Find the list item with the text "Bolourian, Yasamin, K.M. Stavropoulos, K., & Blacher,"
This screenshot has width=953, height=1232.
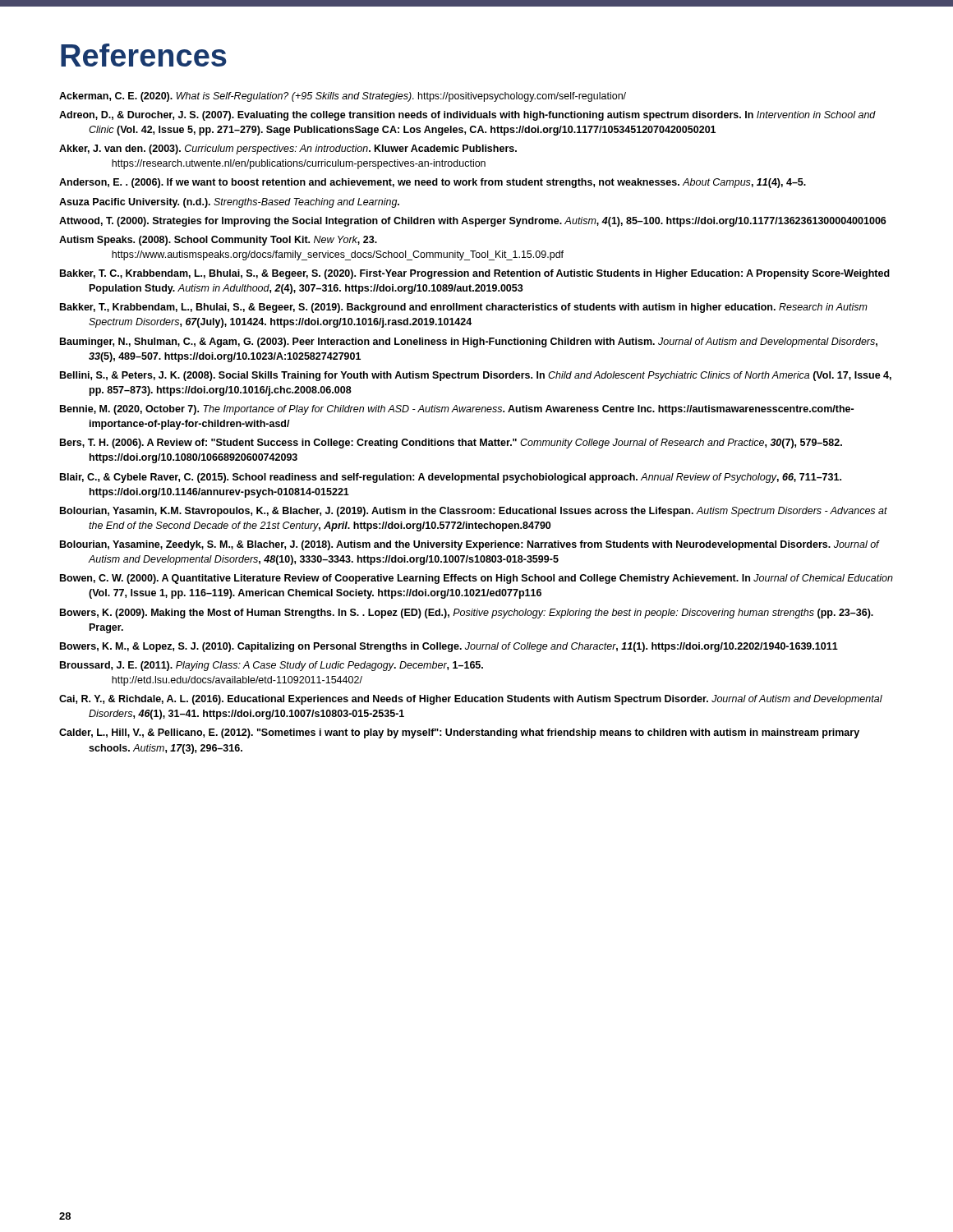tap(473, 518)
